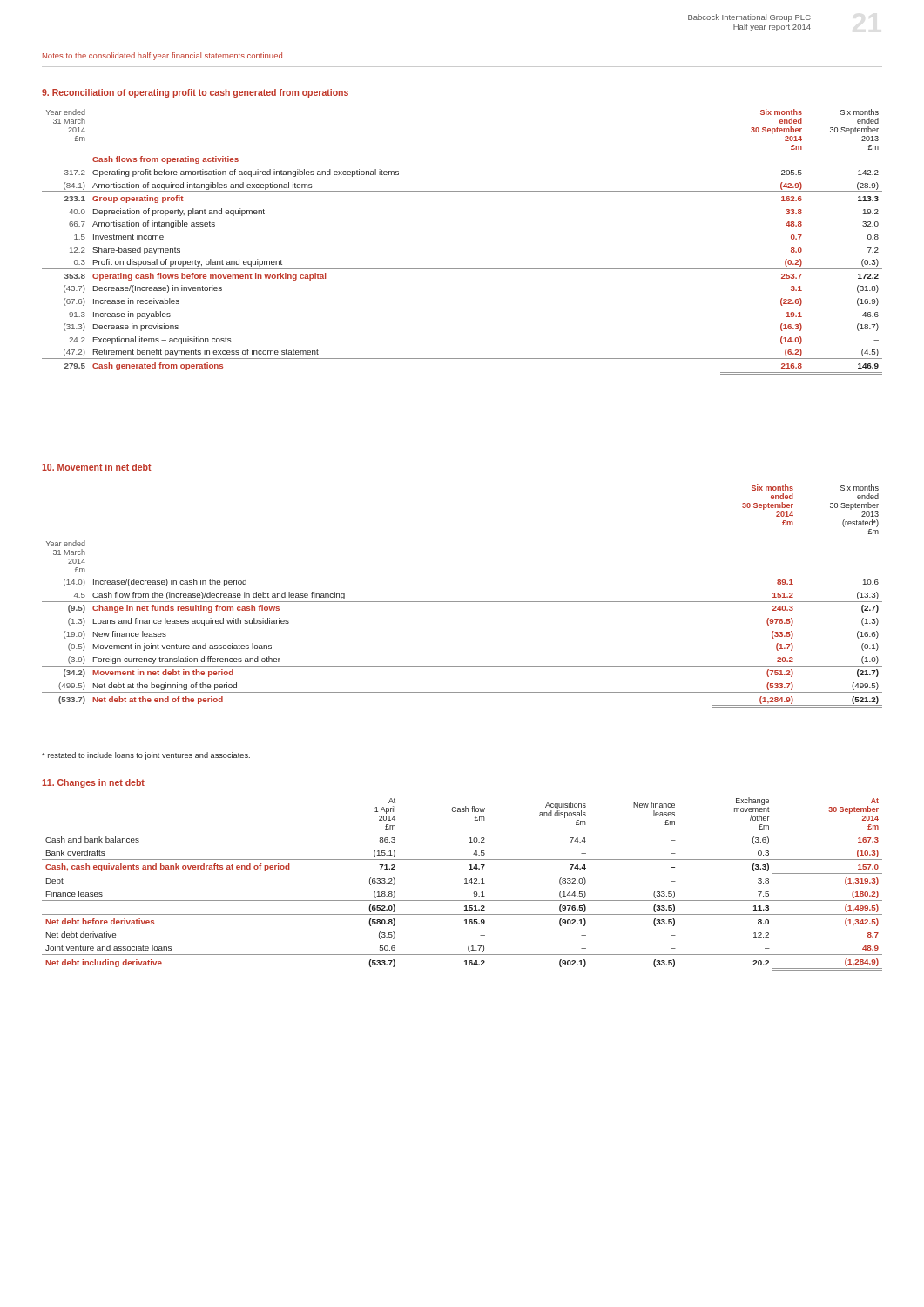Locate the table with the text "New finance leases £m"
This screenshot has width=924, height=1307.
coord(462,883)
